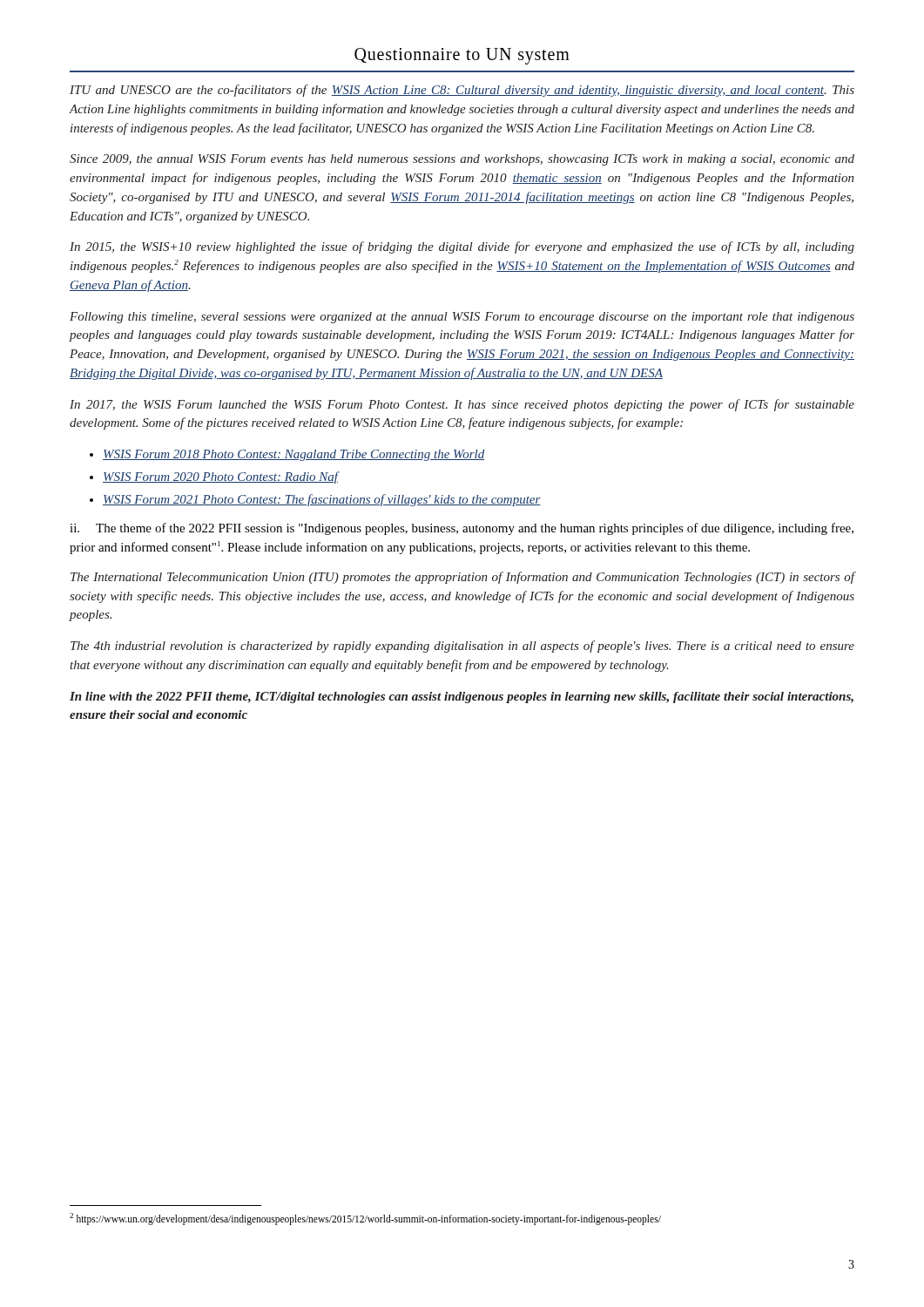Image resolution: width=924 pixels, height=1307 pixels.
Task: Point to the block beginning "The 4th industrial revolution"
Action: coord(462,655)
